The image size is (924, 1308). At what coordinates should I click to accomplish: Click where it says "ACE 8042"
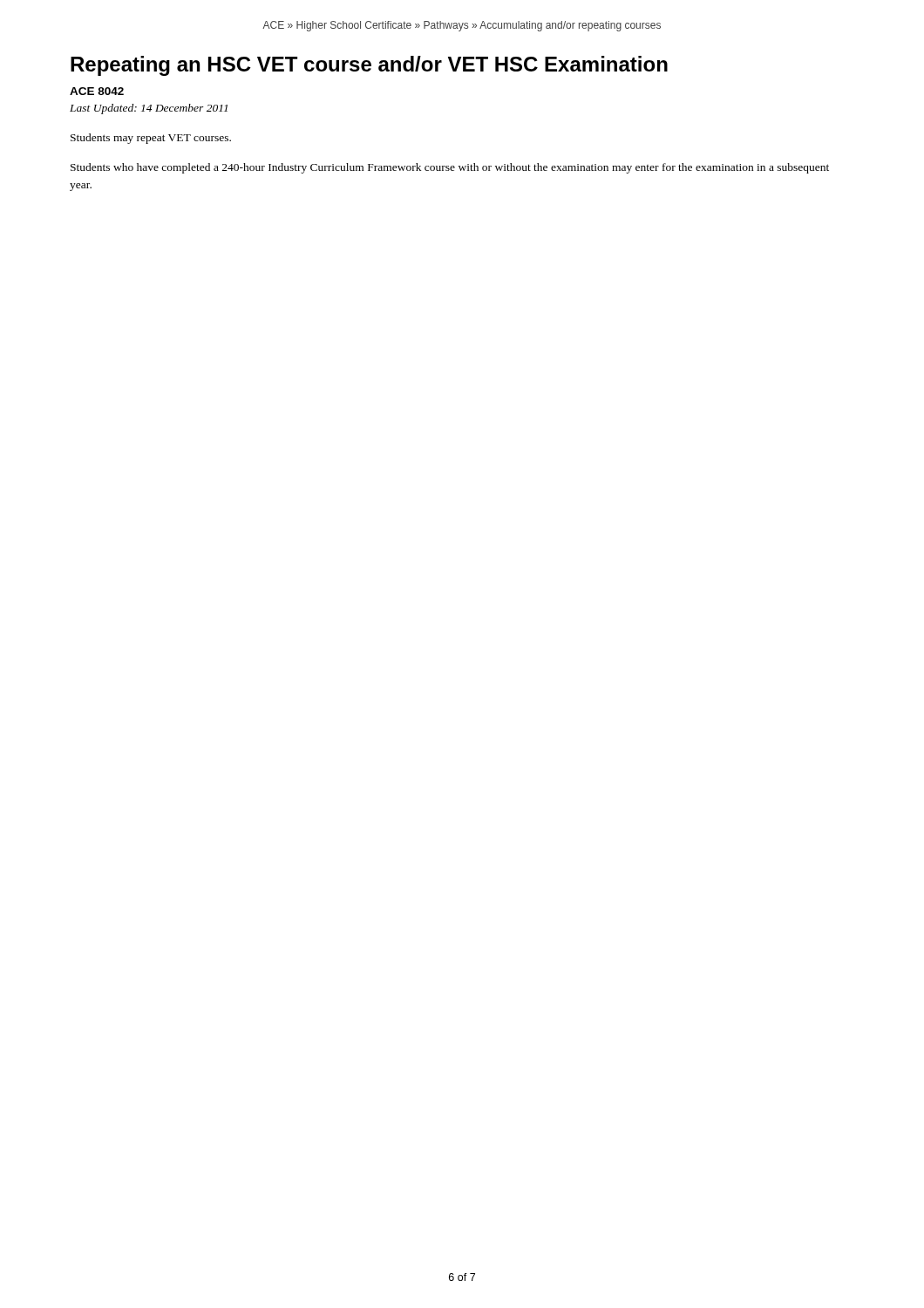click(97, 91)
